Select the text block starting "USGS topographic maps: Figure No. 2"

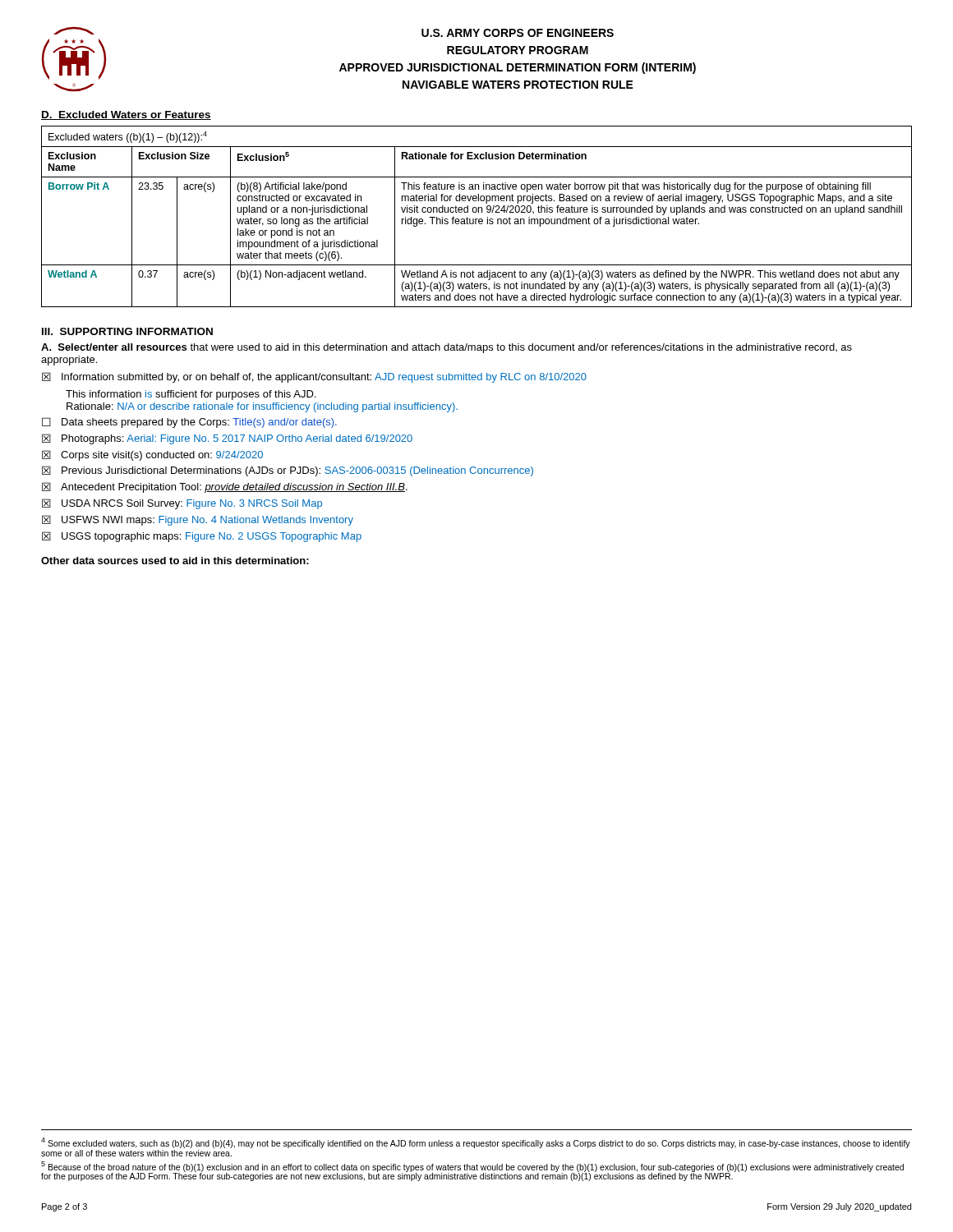click(201, 536)
